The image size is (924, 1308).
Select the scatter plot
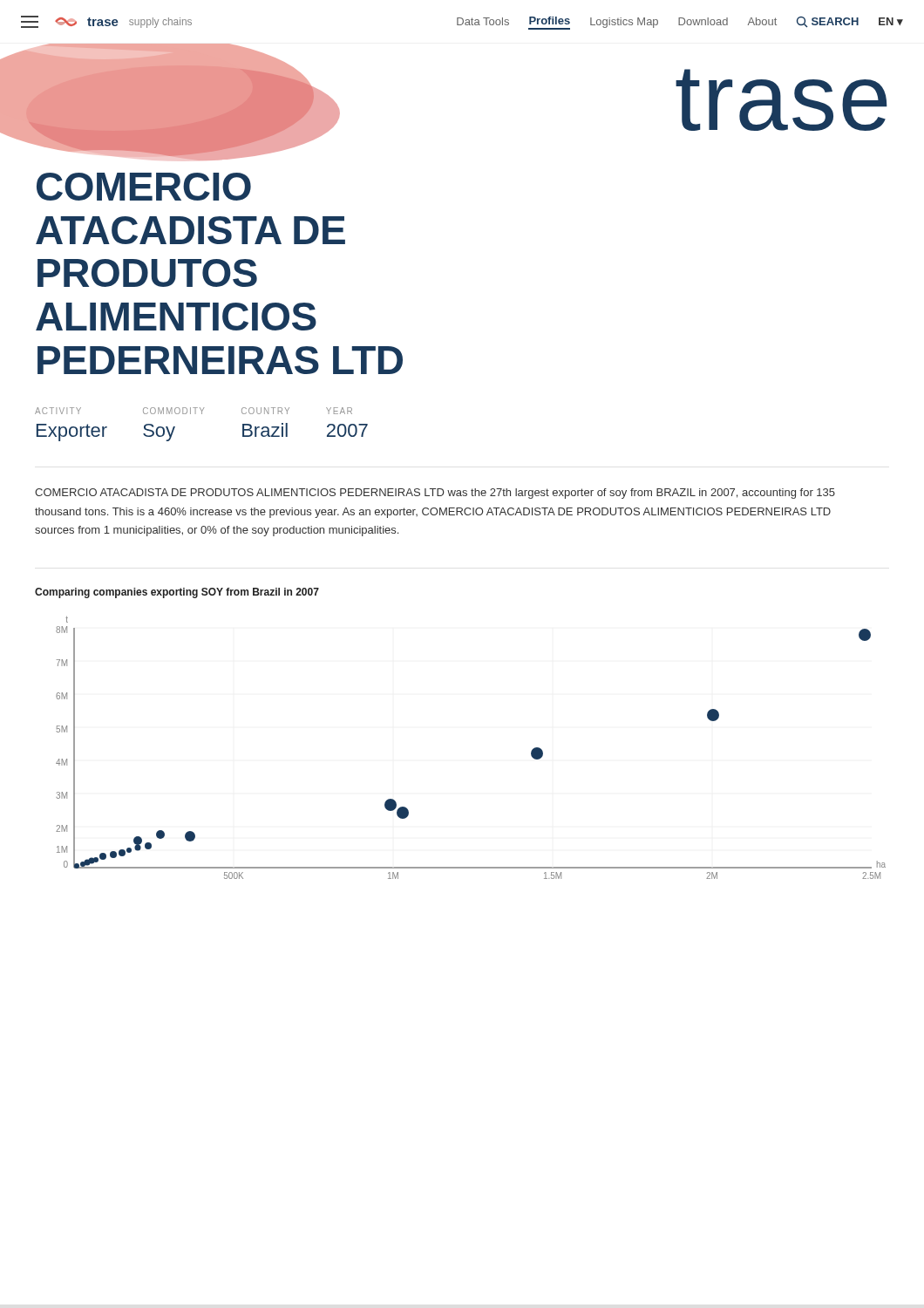tap(462, 745)
